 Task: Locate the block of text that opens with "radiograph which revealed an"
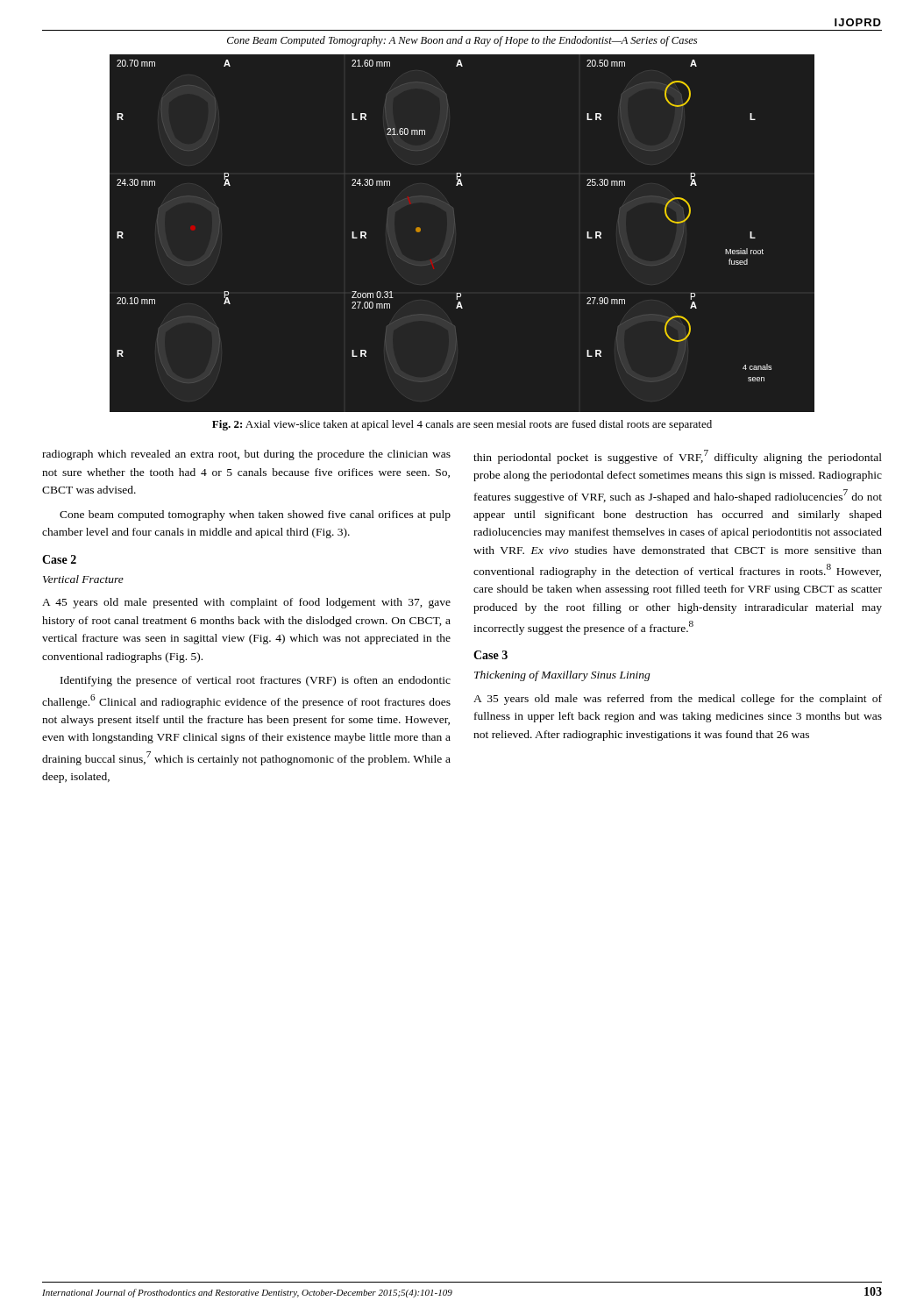(246, 472)
